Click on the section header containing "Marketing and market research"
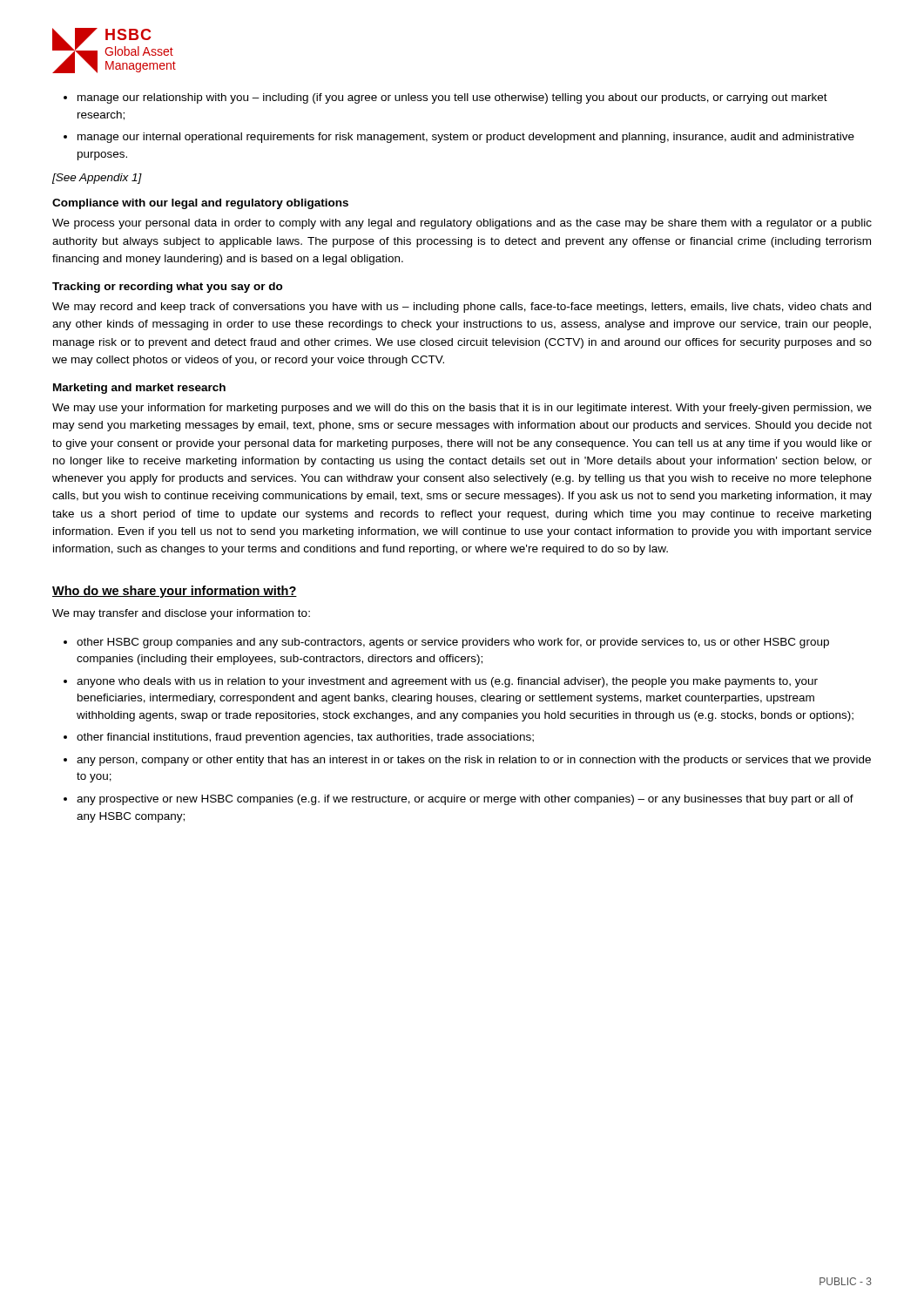 pos(139,387)
